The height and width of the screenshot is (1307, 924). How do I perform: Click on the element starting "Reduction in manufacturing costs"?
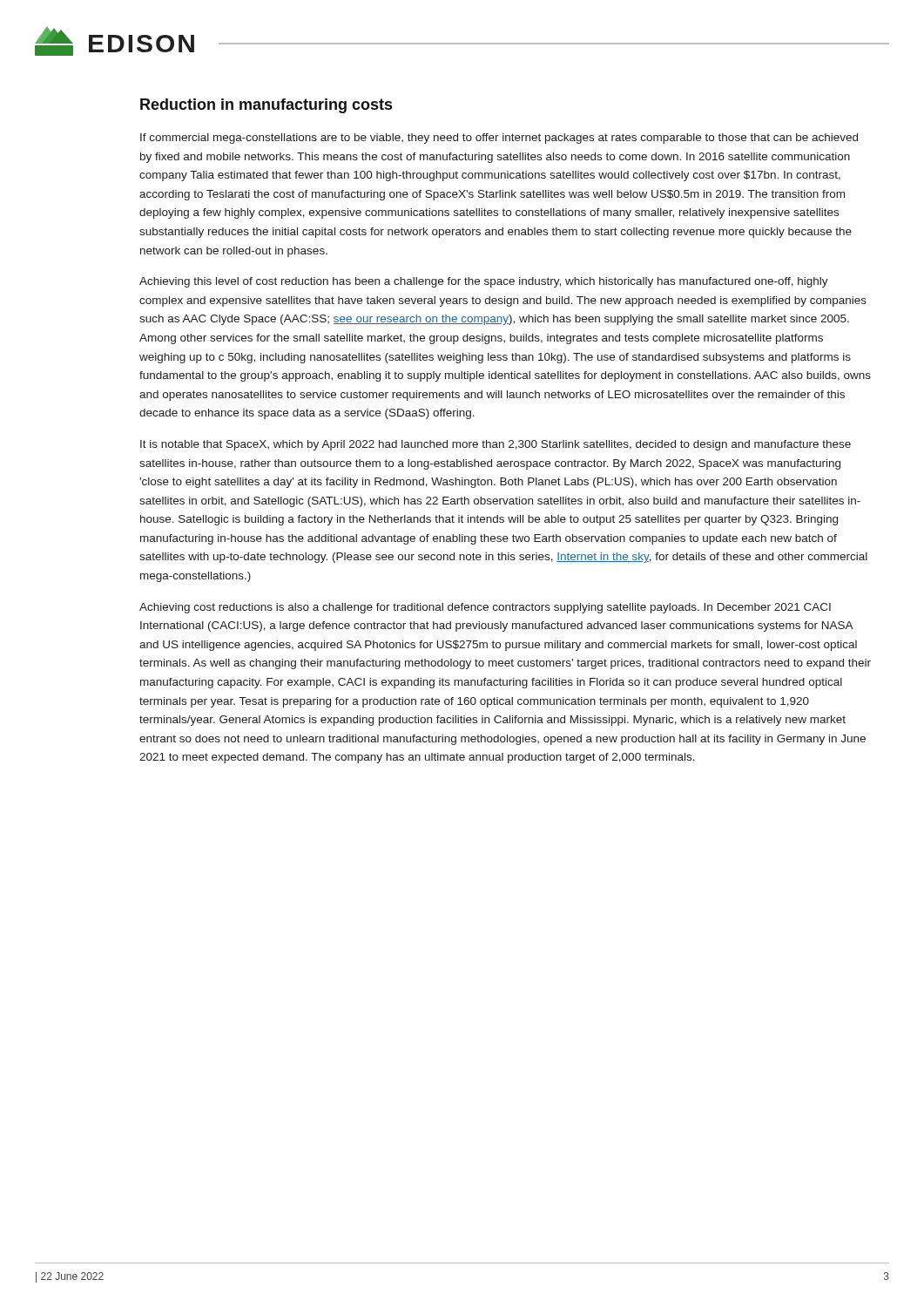pos(266,106)
